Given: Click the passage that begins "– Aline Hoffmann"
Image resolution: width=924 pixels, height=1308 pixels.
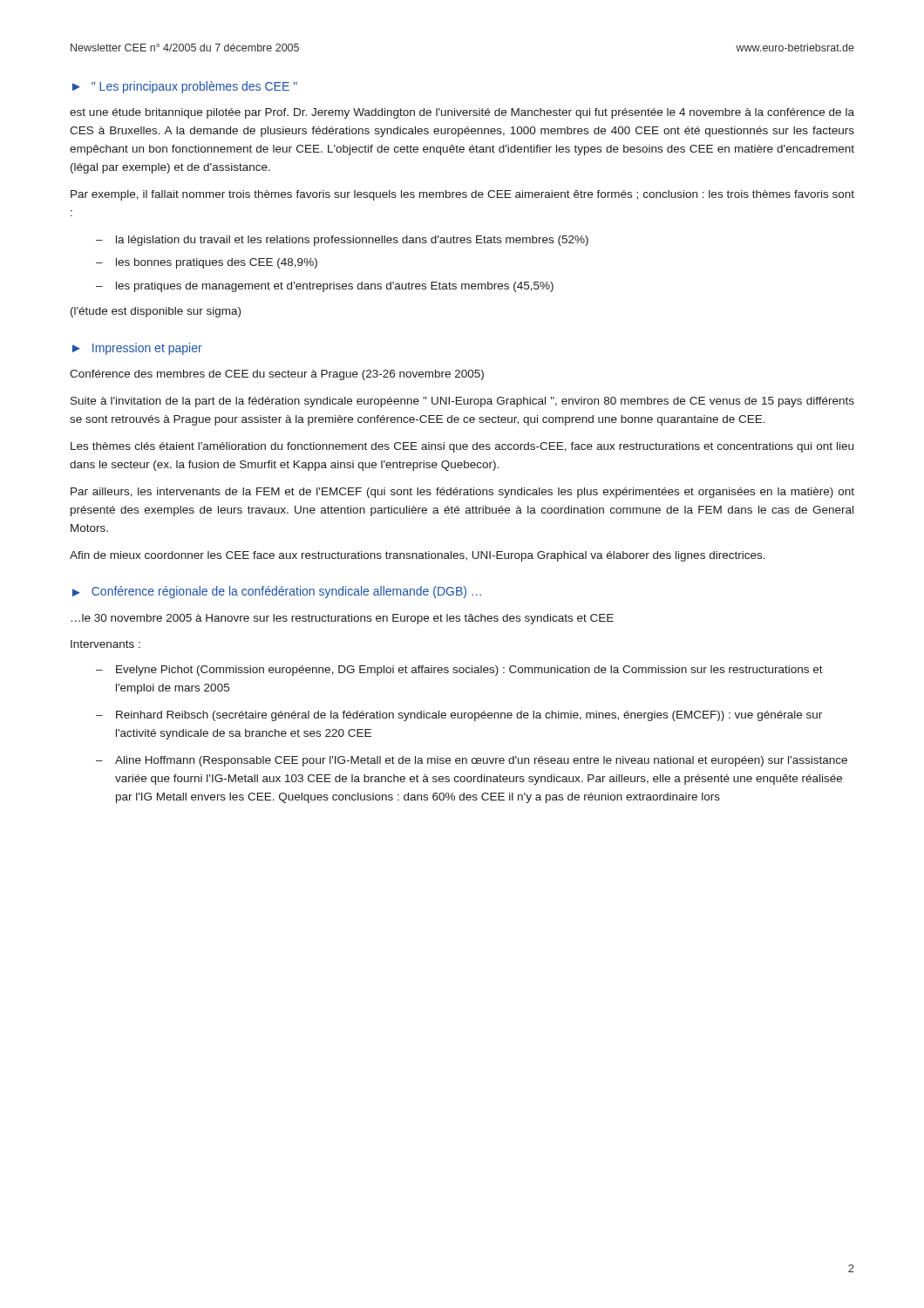Looking at the screenshot, I should click(475, 779).
